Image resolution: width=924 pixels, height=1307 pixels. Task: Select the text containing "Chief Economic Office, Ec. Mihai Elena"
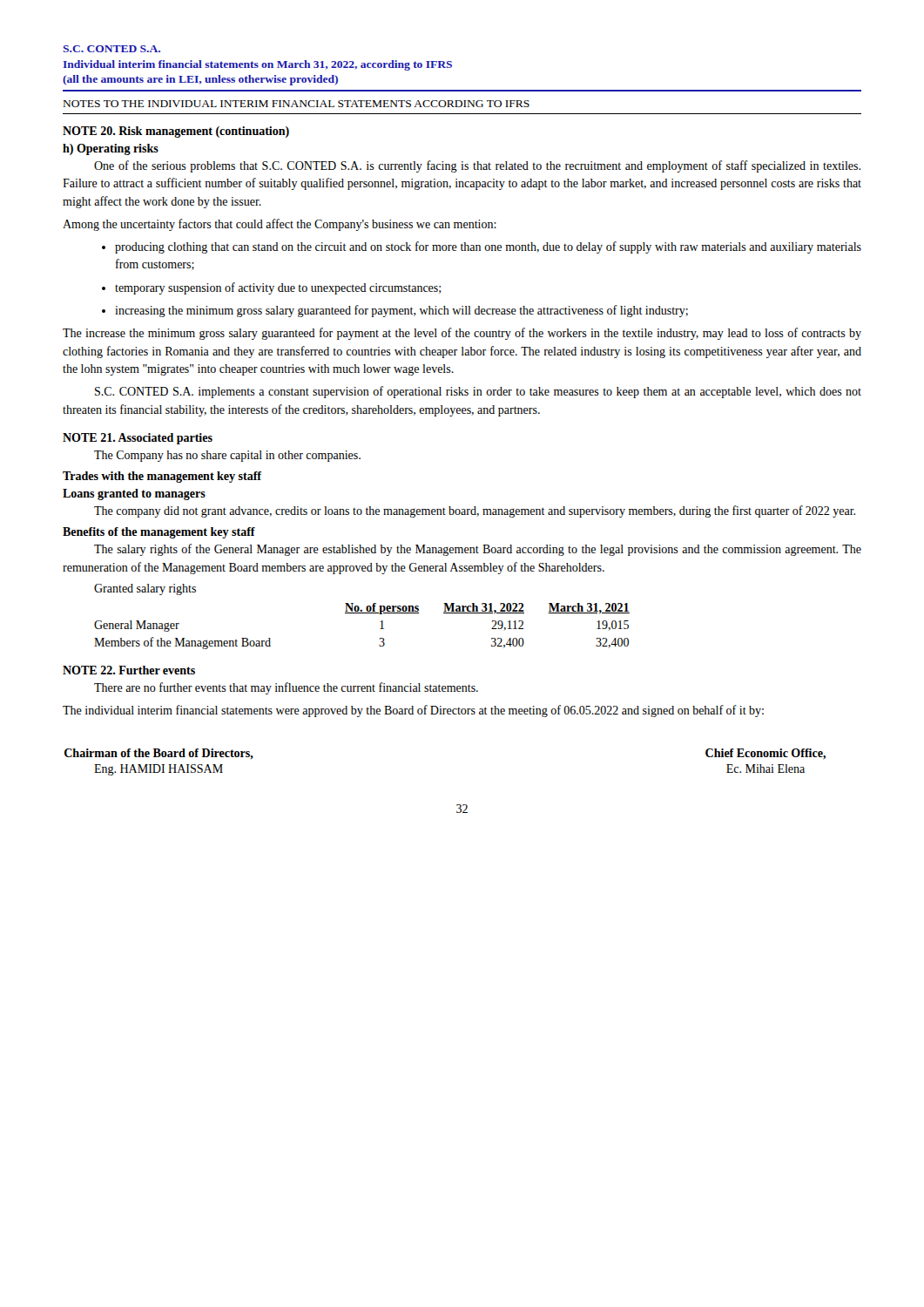[765, 761]
